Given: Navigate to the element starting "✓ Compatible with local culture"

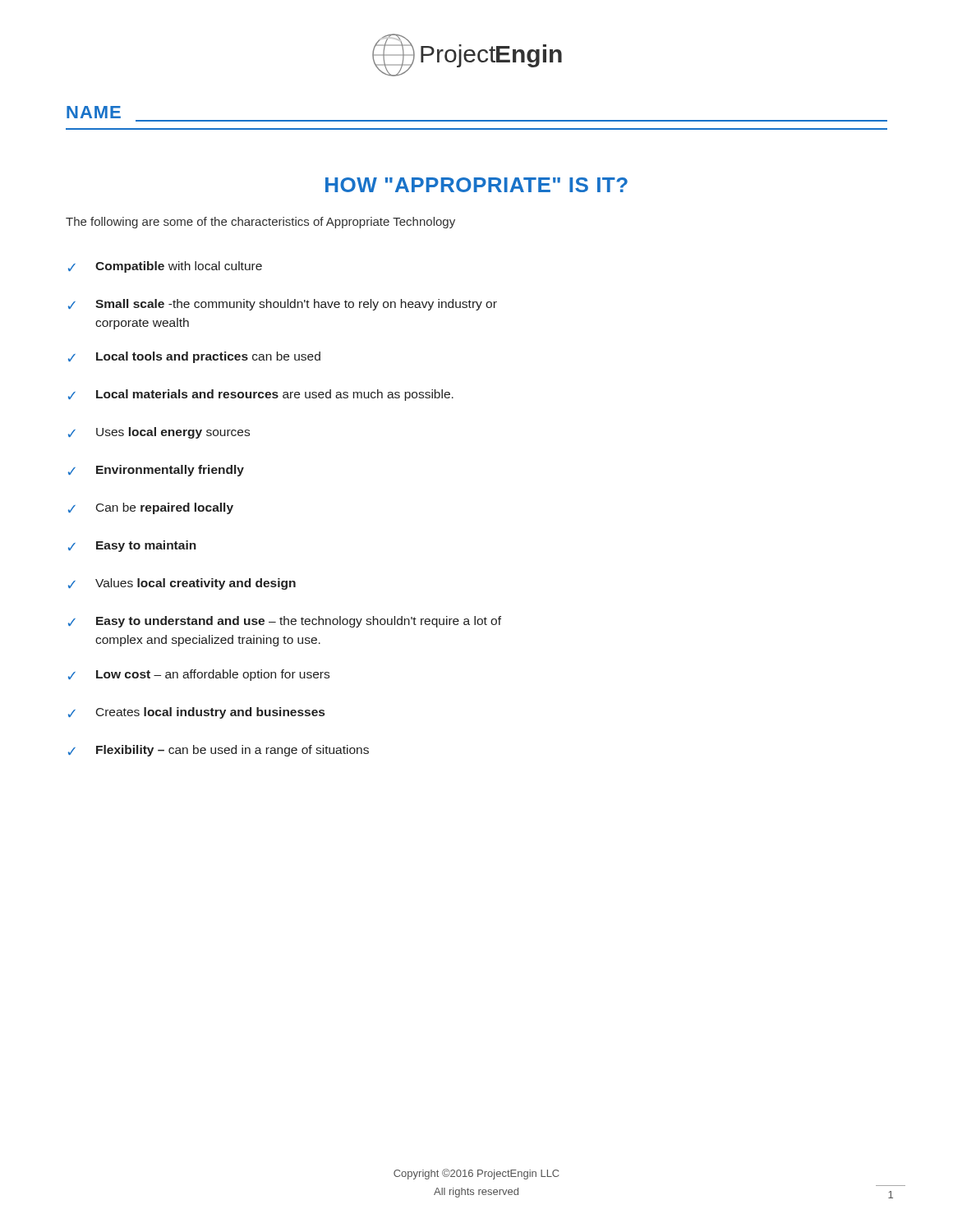Looking at the screenshot, I should pos(165,267).
